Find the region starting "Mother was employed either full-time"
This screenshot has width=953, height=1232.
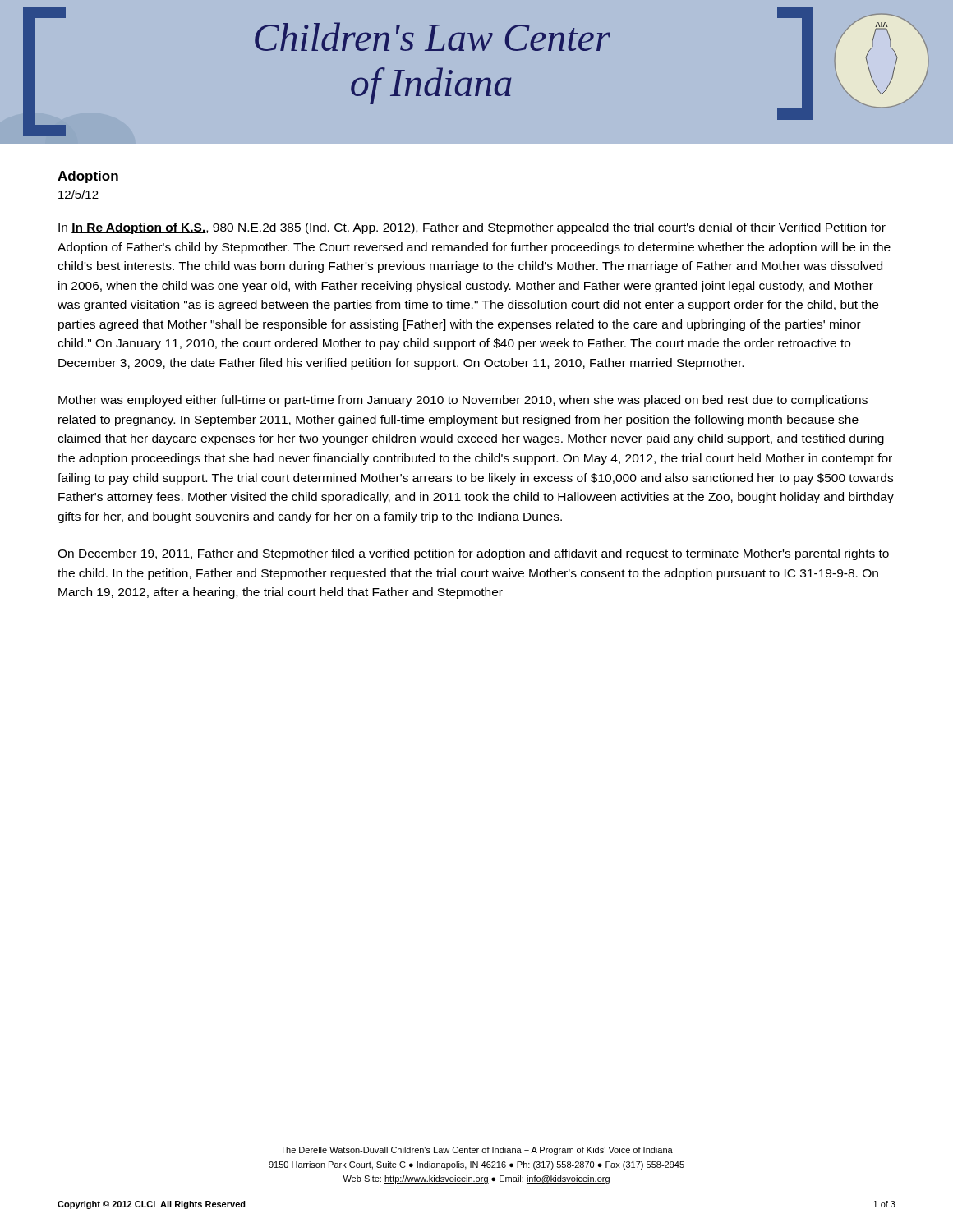click(x=475, y=458)
